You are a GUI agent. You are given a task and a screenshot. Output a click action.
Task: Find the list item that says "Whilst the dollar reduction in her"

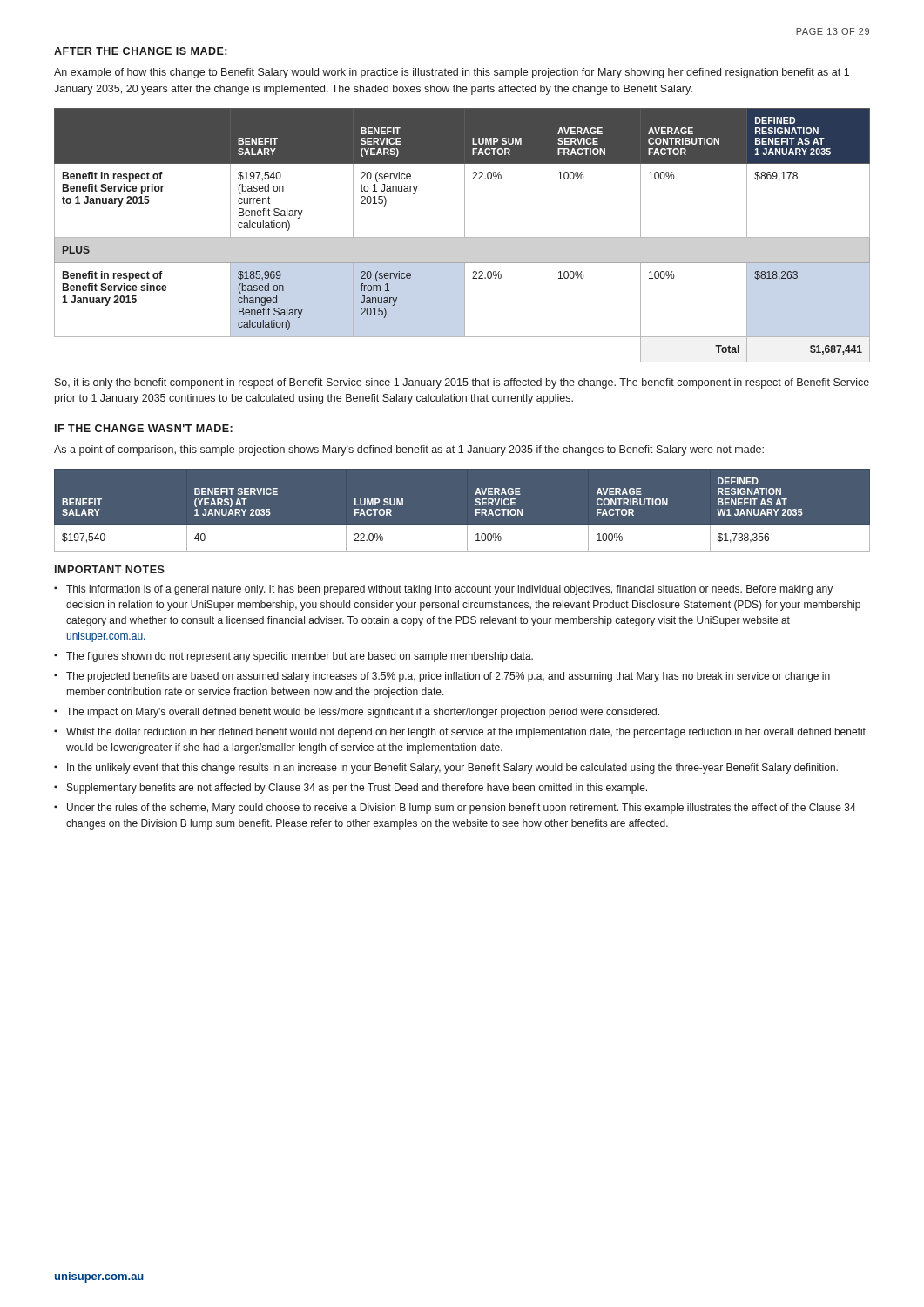(466, 740)
